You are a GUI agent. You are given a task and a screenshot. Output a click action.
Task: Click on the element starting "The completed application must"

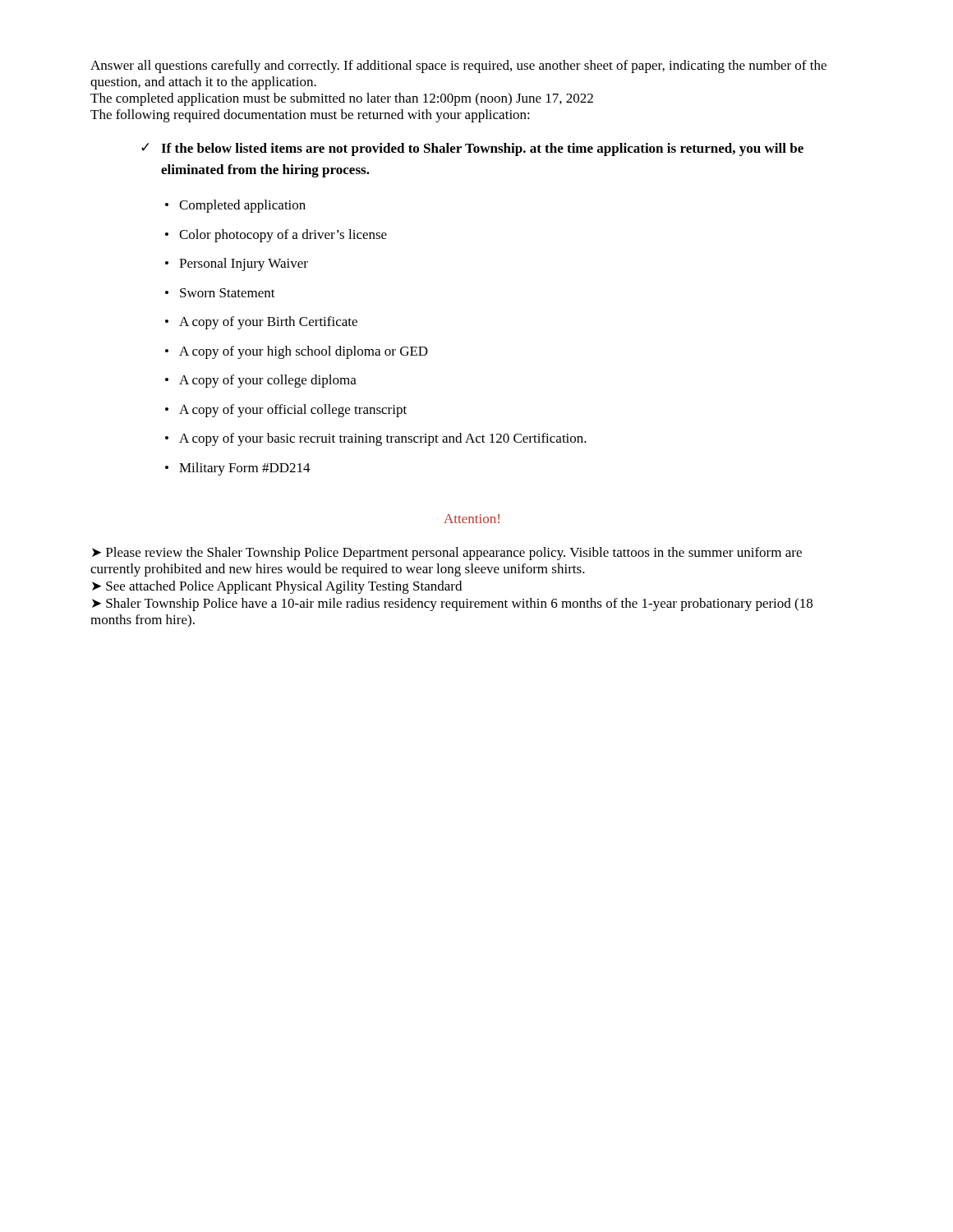coord(472,99)
